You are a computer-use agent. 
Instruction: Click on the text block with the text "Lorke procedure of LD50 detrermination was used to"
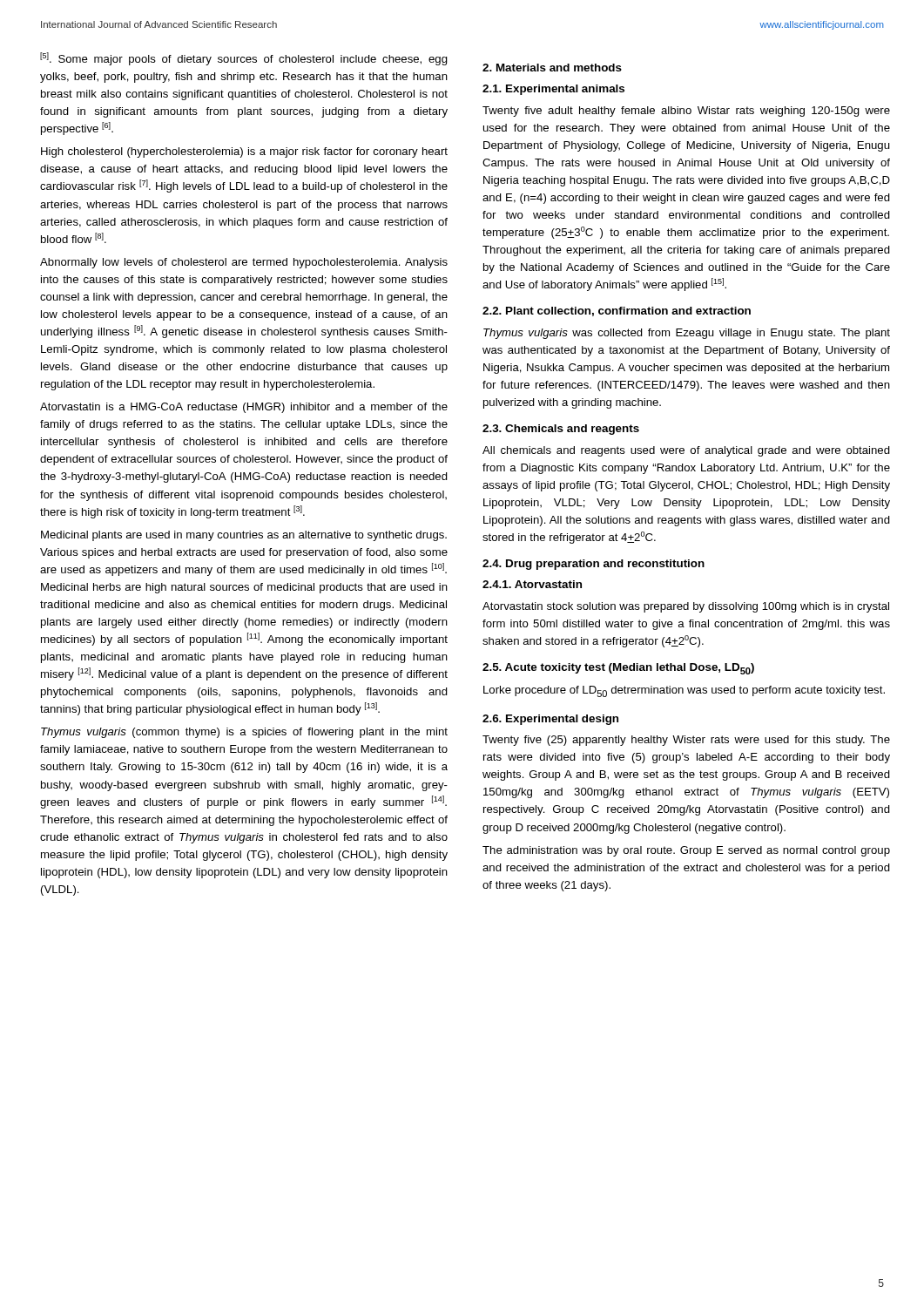coord(686,691)
